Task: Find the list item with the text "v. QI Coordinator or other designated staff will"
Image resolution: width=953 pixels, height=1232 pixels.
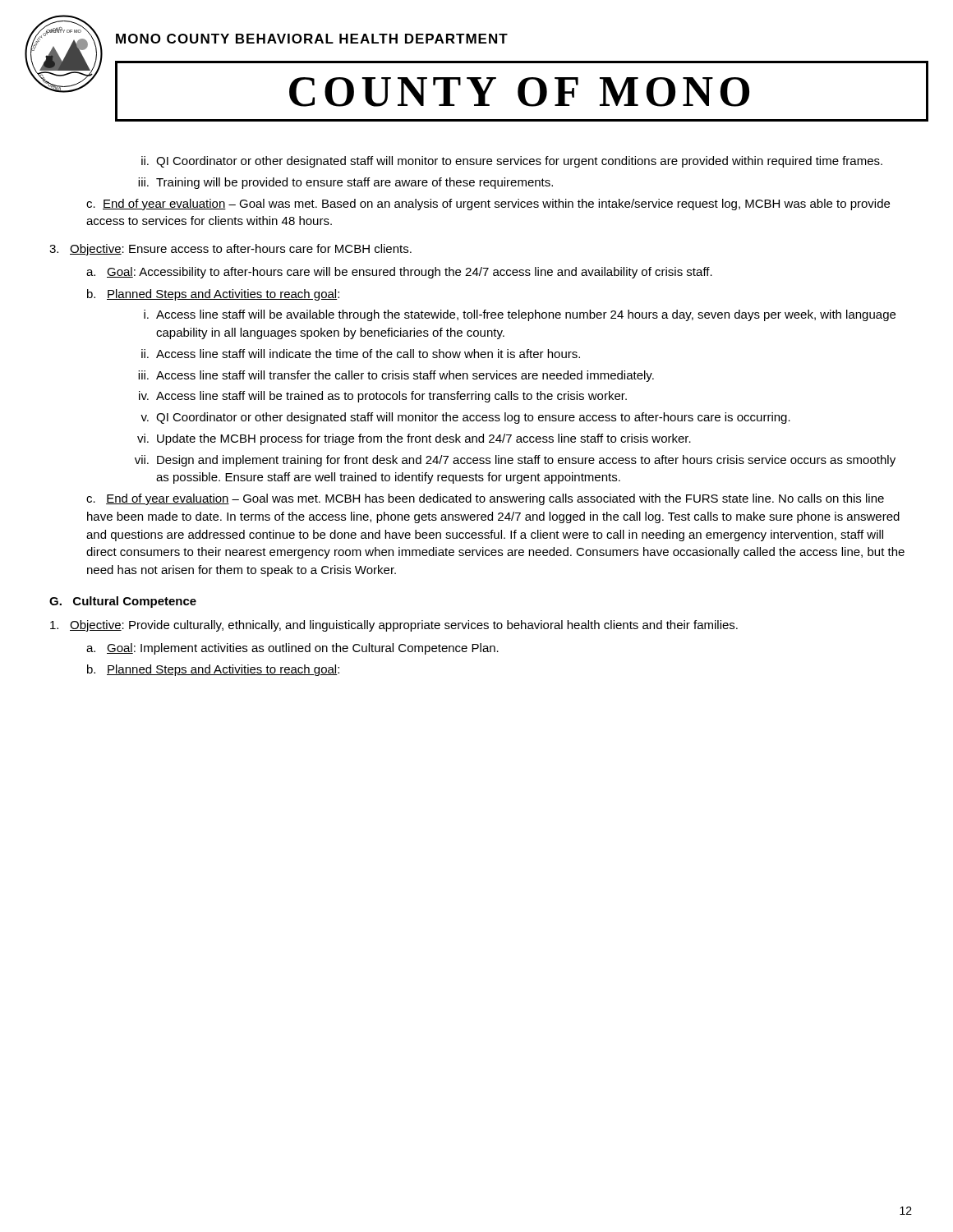Action: (518, 417)
